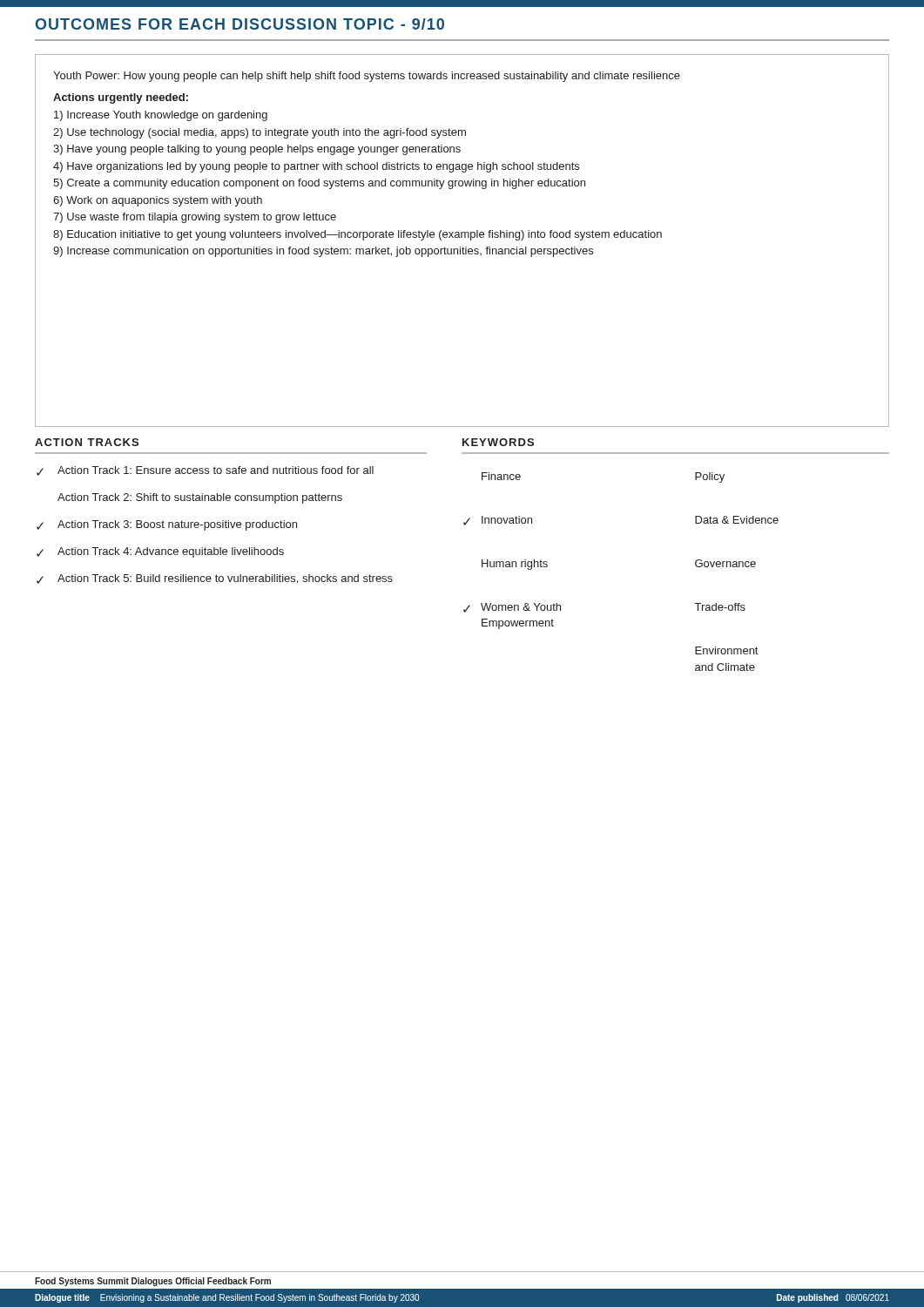Click on the list item that says "Data & Evidence"
This screenshot has height=1307, width=924.
[727, 520]
